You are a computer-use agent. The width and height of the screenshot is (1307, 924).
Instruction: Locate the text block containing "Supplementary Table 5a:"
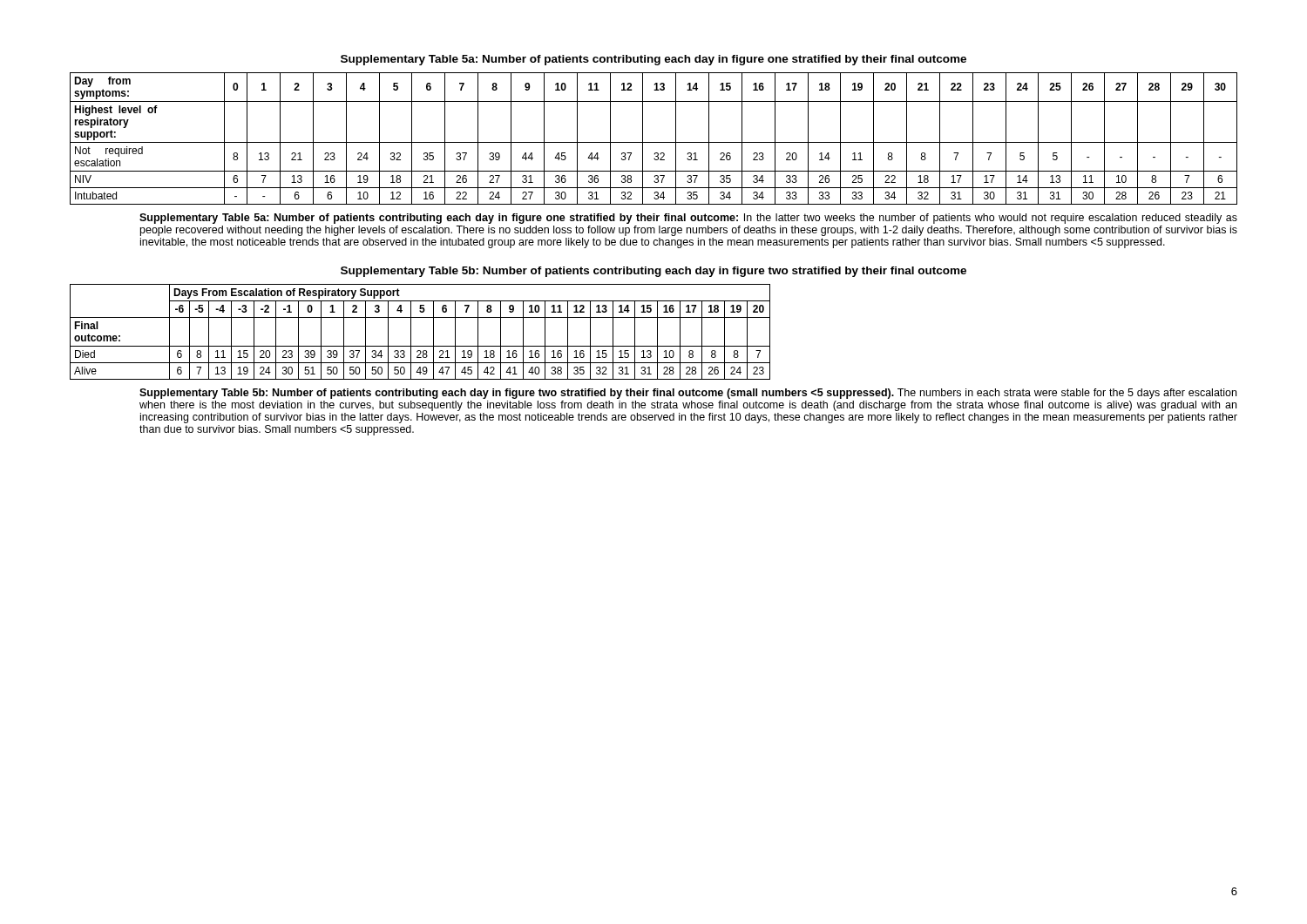688,230
